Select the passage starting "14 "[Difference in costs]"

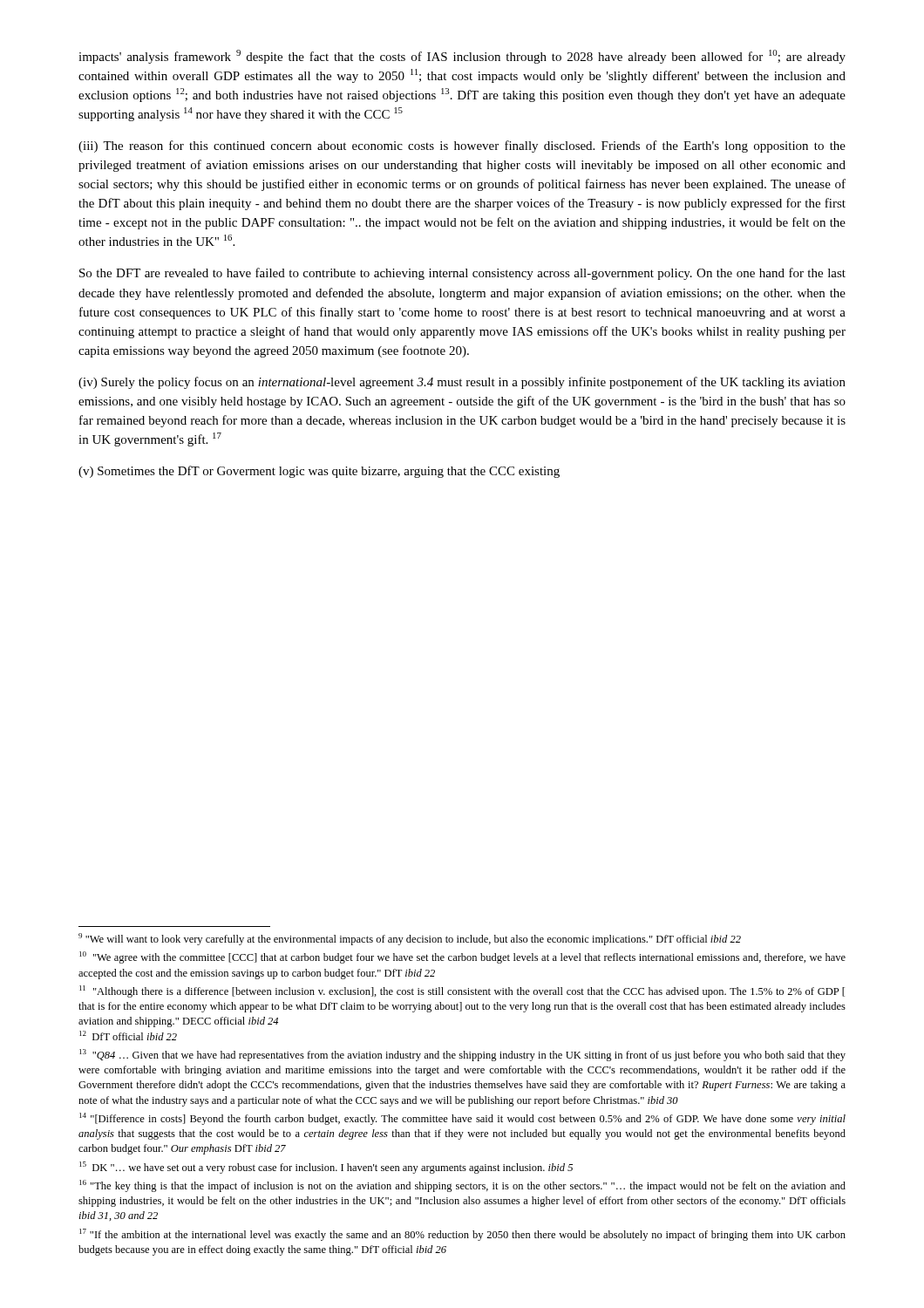462,1133
